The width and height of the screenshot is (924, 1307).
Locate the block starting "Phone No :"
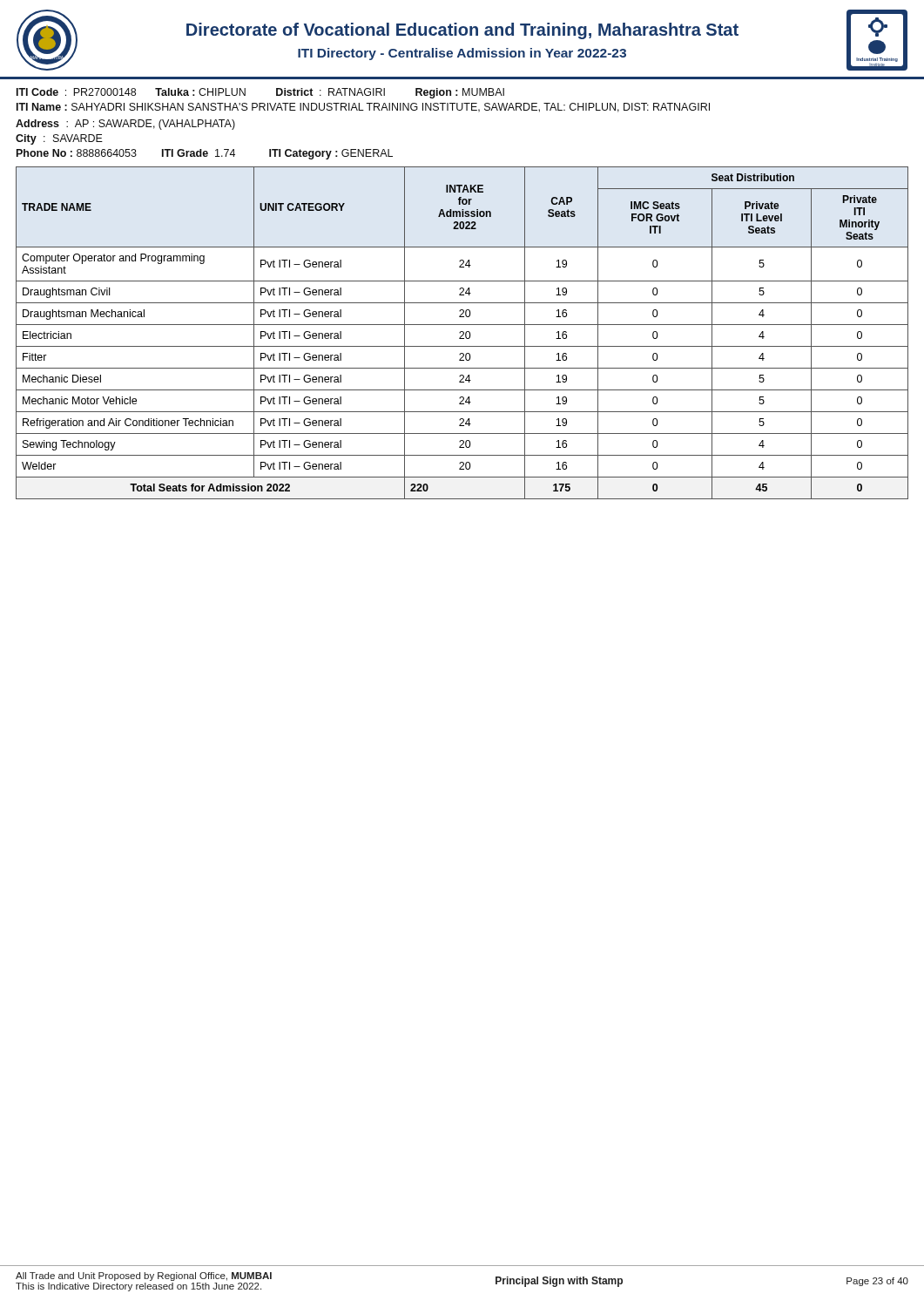(x=204, y=153)
